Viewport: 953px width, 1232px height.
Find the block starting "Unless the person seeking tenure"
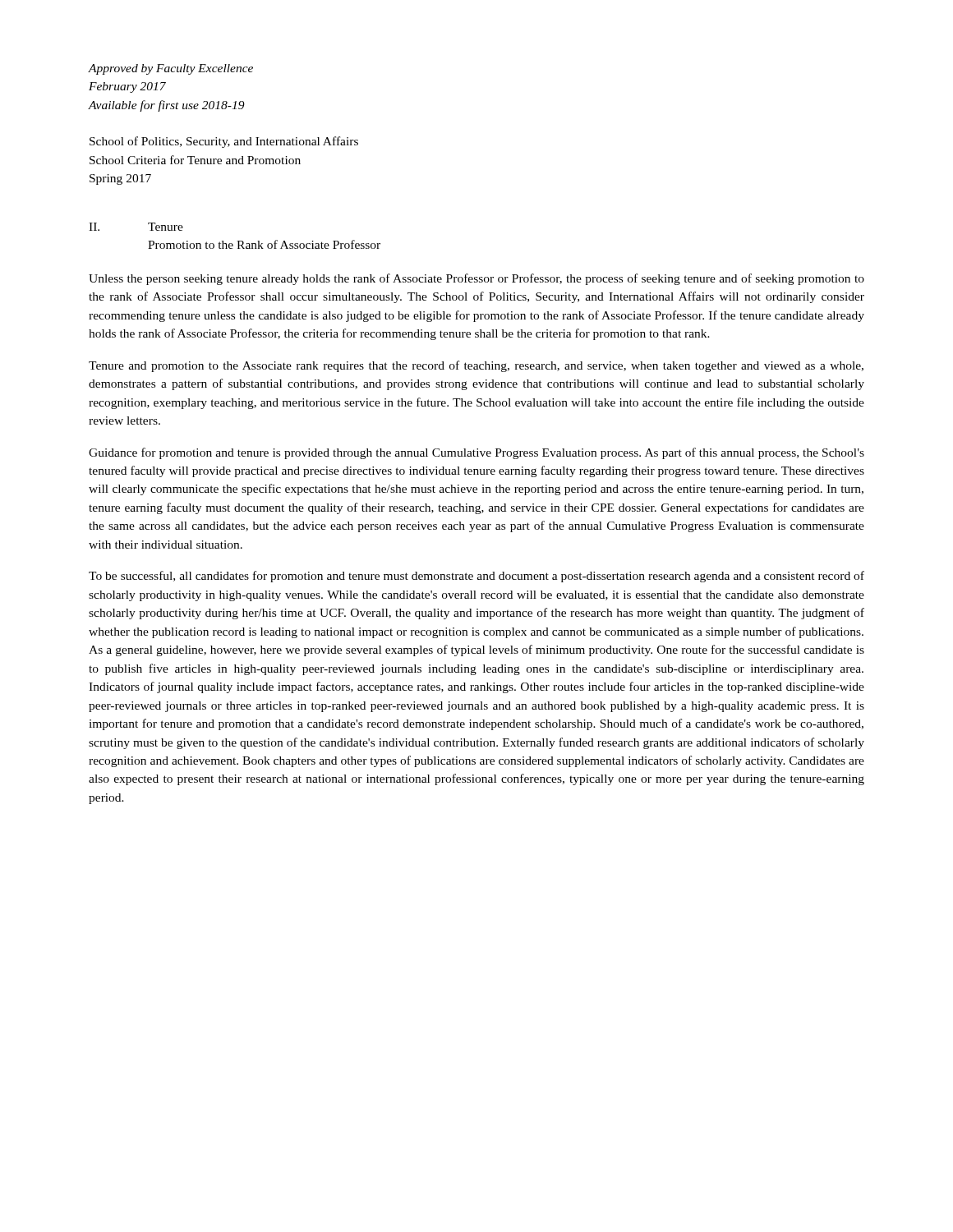(x=476, y=305)
